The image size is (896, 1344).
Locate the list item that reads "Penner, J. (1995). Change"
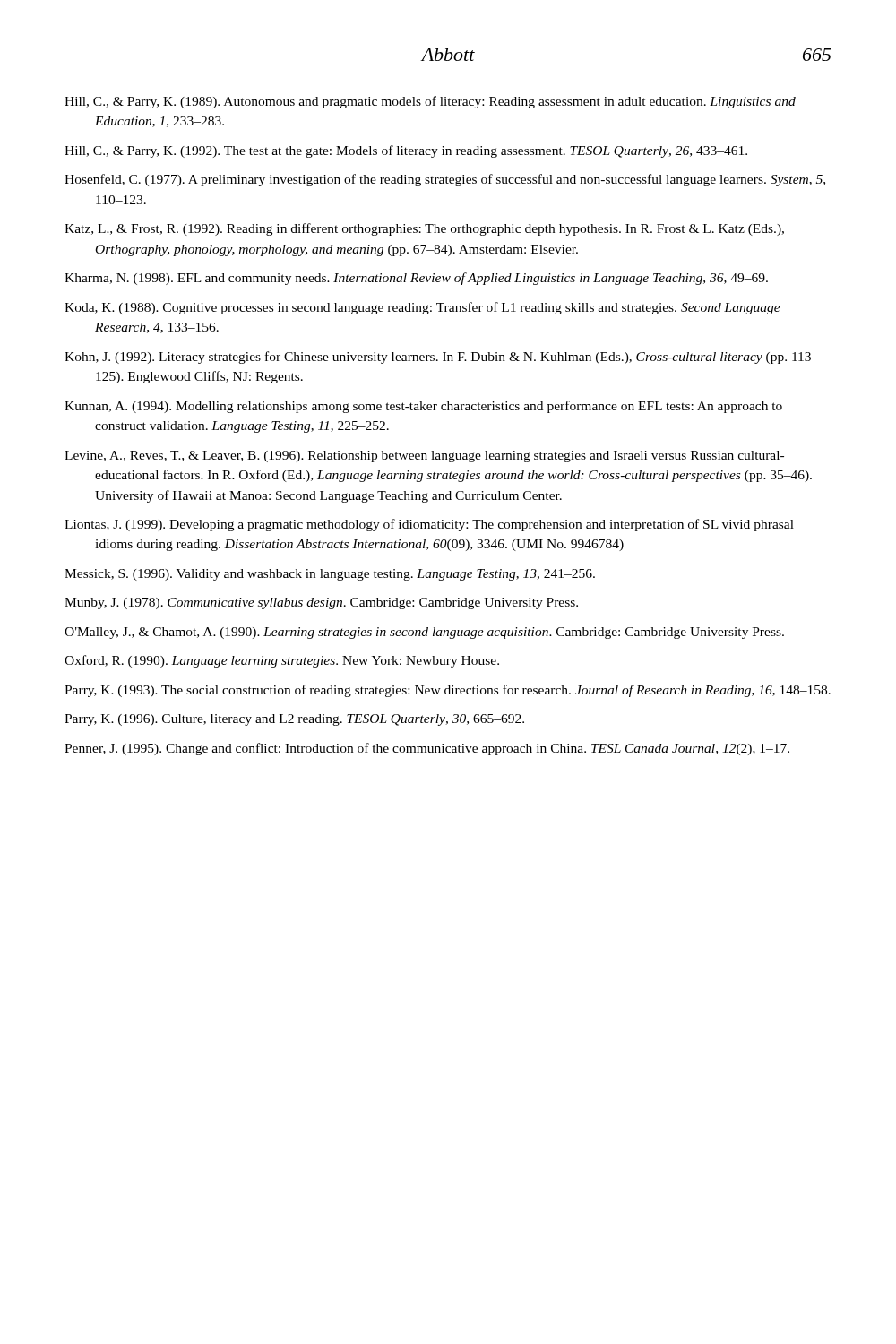coord(427,747)
